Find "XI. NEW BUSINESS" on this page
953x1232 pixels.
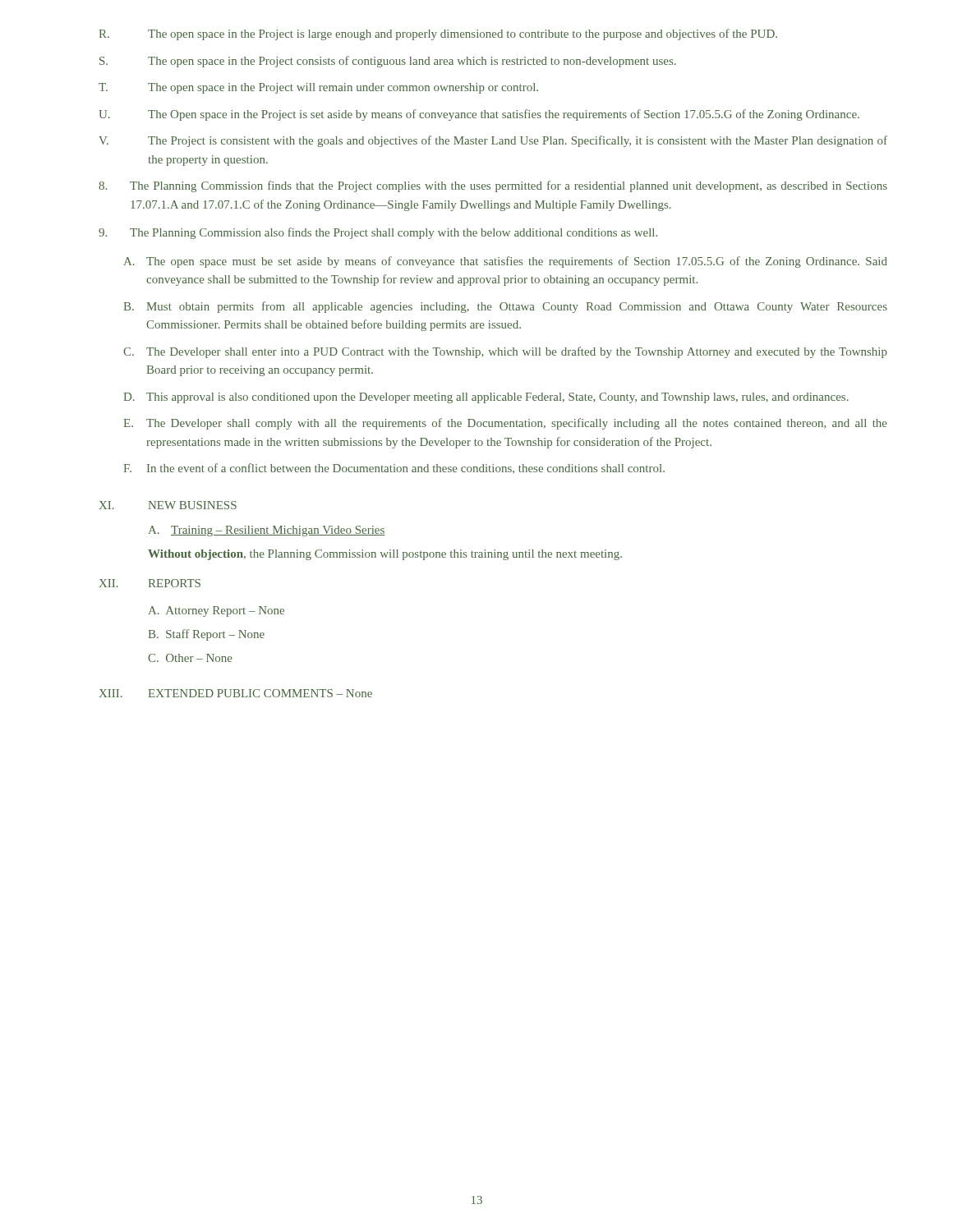point(168,505)
